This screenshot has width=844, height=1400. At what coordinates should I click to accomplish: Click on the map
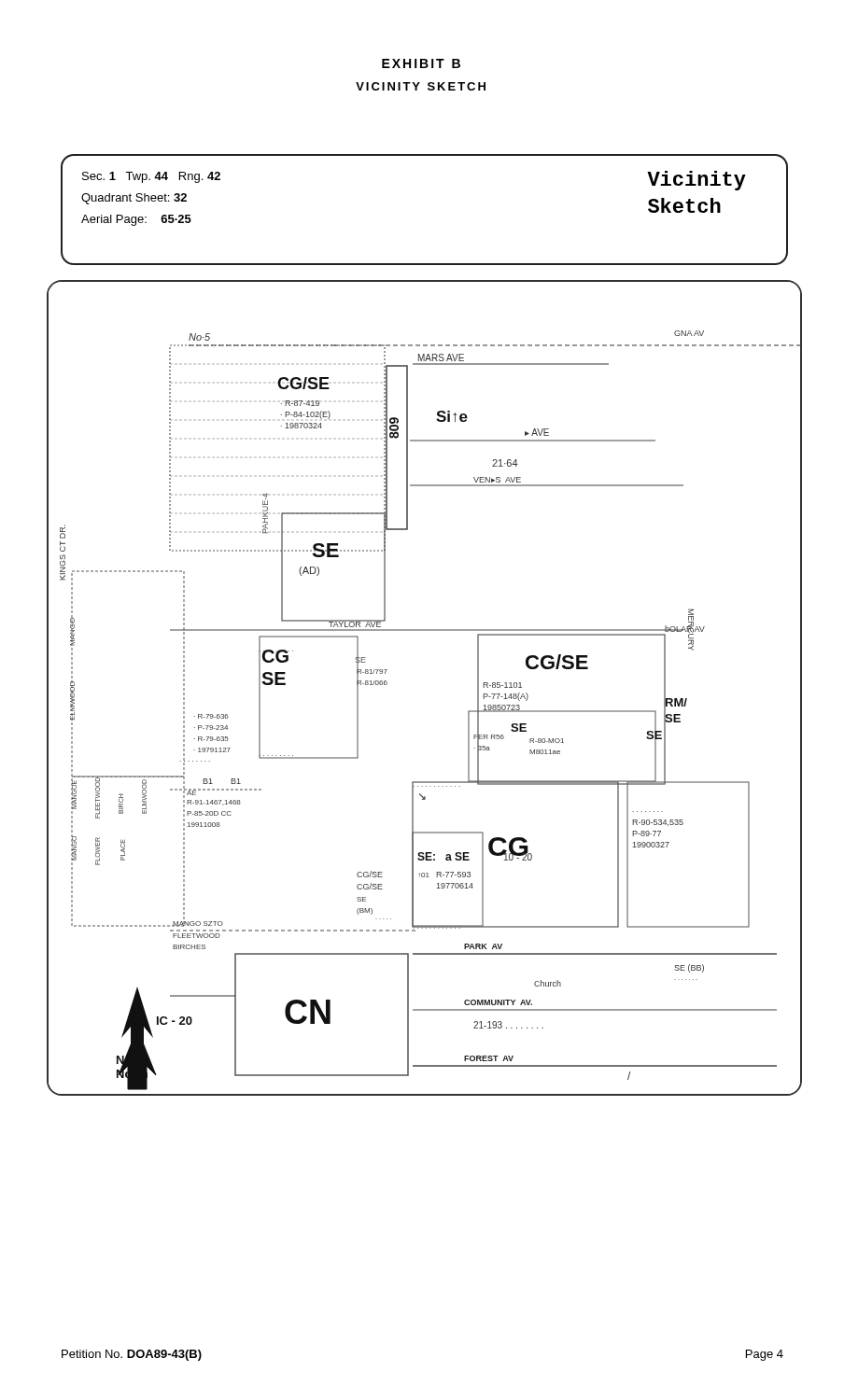[424, 688]
